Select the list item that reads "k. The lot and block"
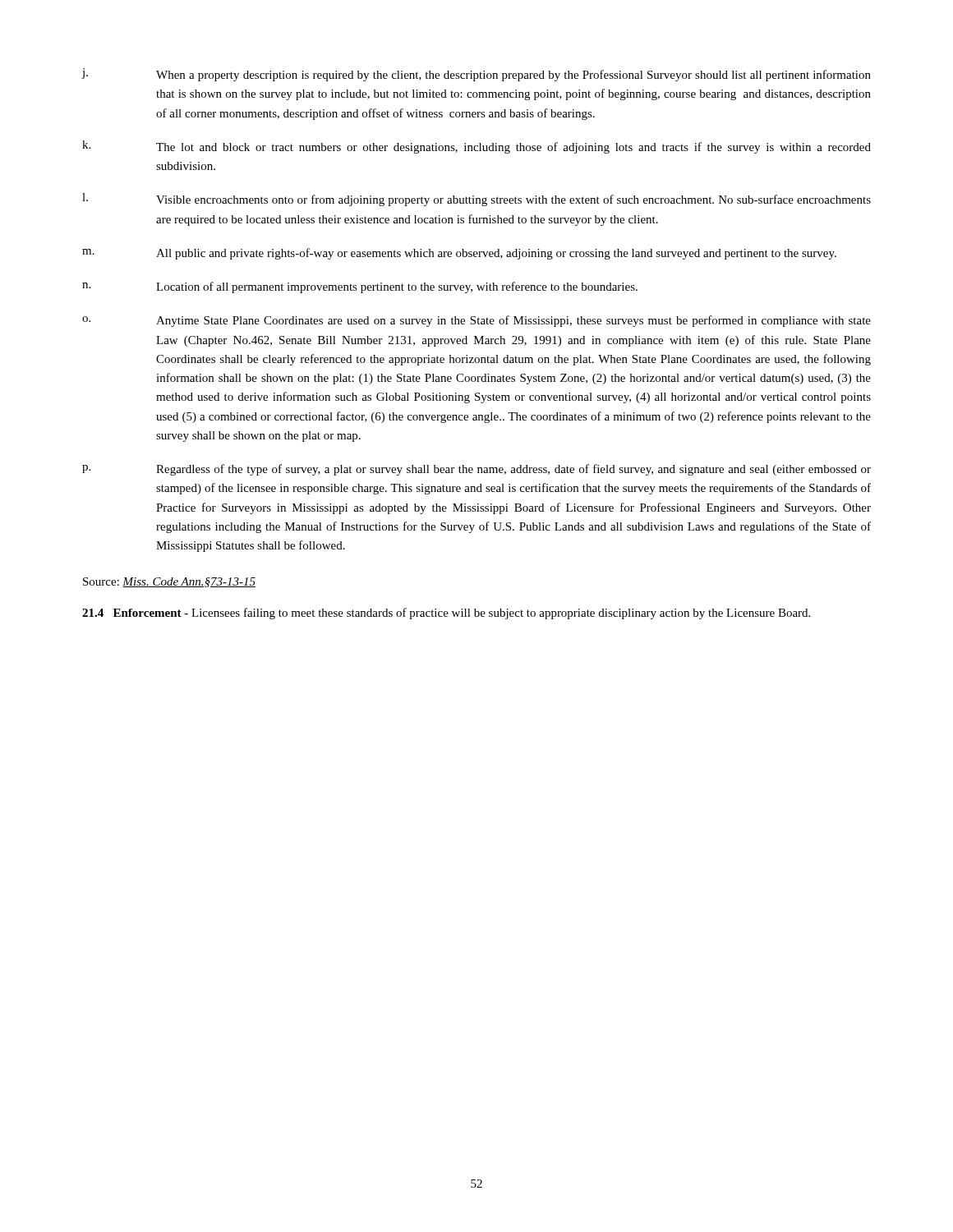This screenshot has width=953, height=1232. point(476,157)
